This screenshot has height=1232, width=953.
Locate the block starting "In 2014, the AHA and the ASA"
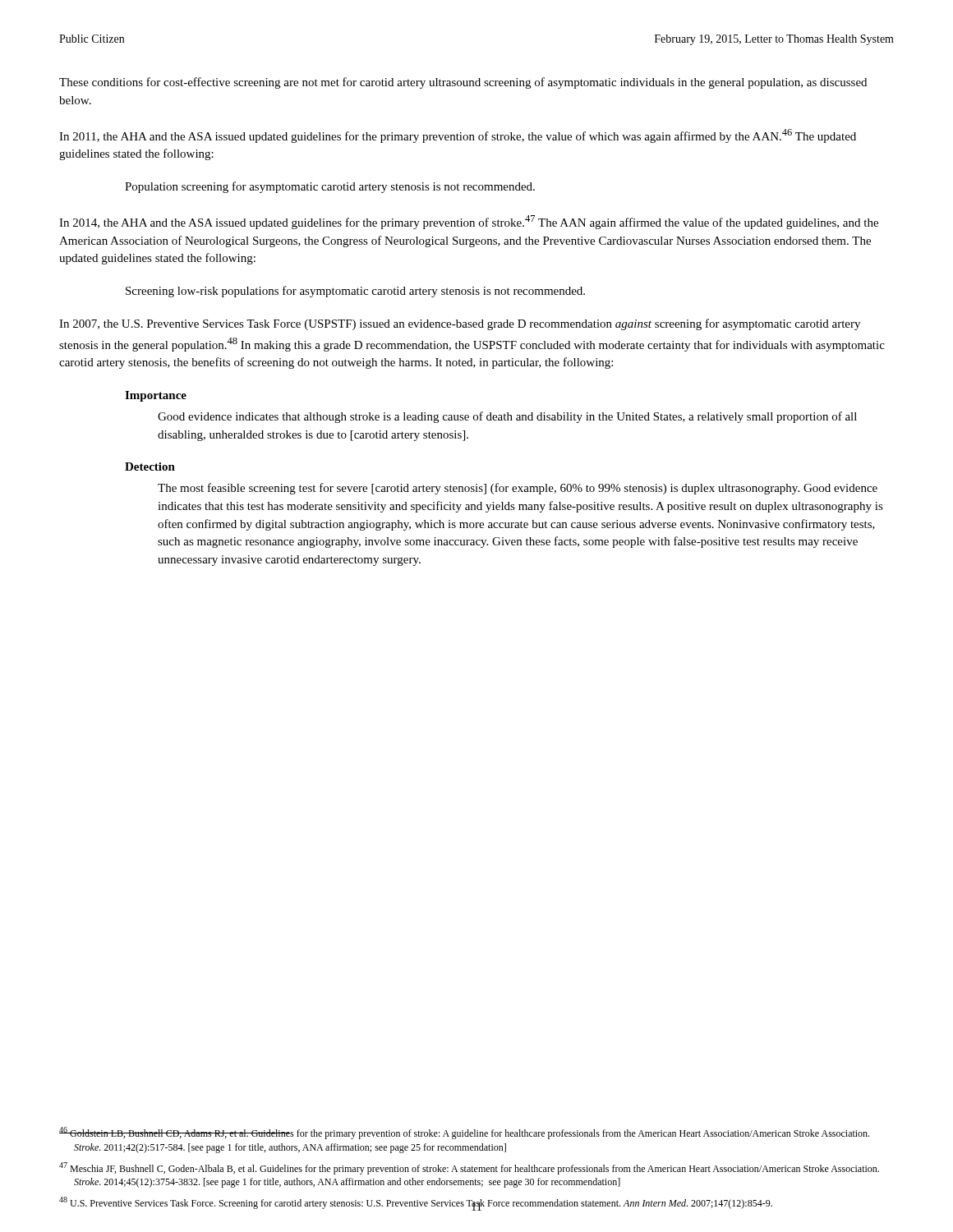469,239
